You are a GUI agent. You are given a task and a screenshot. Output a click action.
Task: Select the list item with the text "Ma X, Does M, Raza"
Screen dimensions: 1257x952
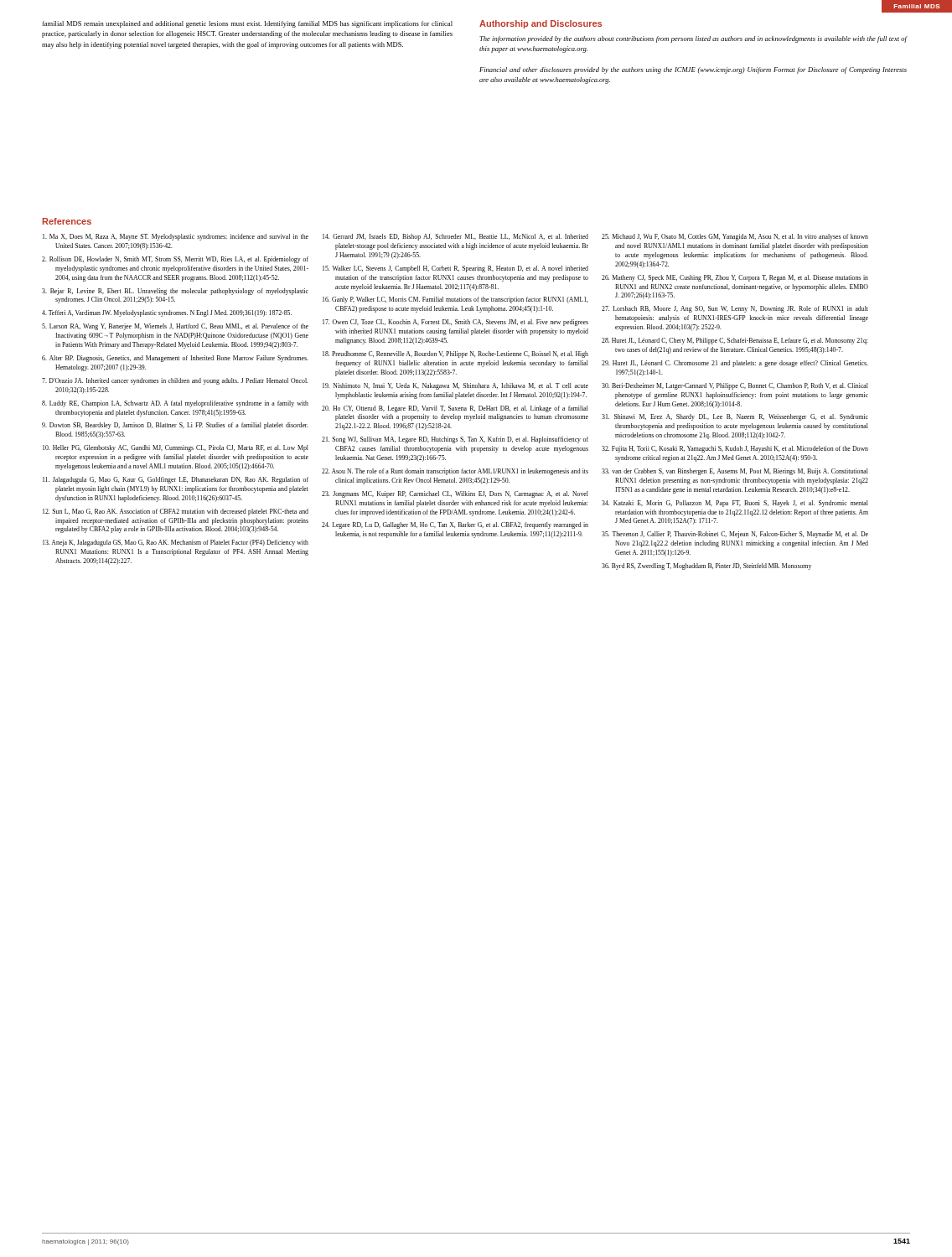coord(175,241)
